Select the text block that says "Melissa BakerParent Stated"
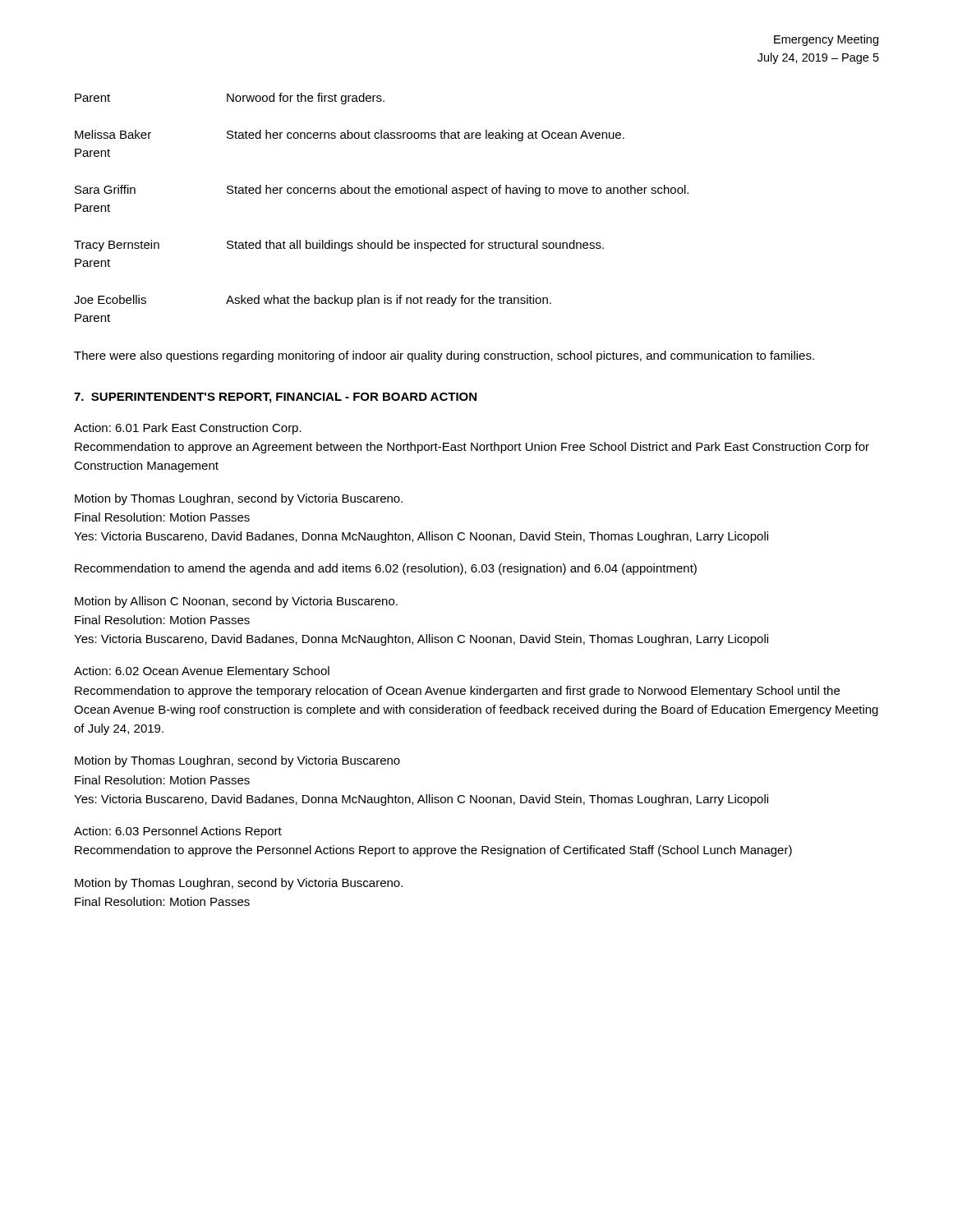Image resolution: width=953 pixels, height=1232 pixels. (x=476, y=144)
